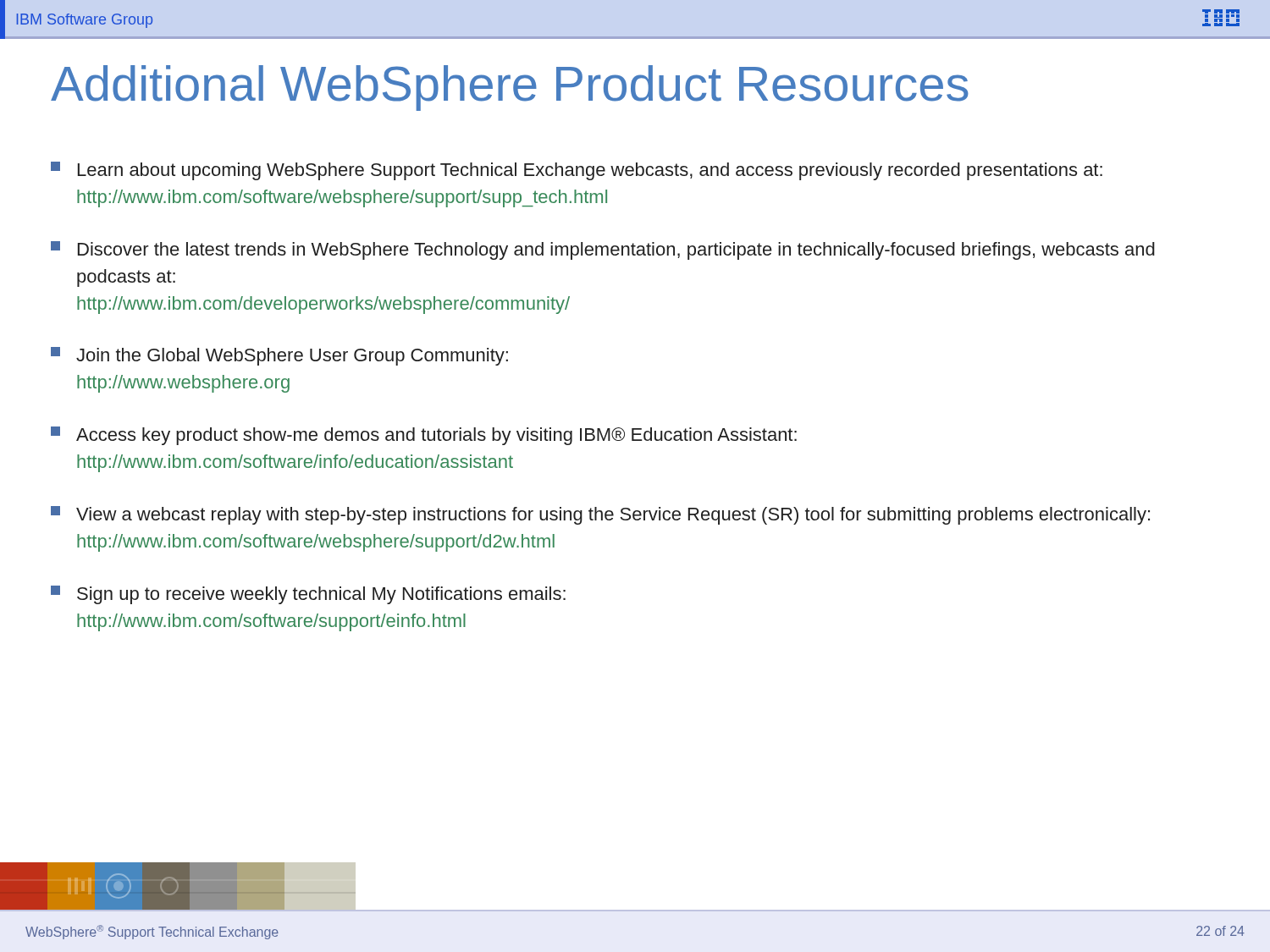Point to the text block starting "Learn about upcoming"
The image size is (1270, 952).
pos(577,183)
